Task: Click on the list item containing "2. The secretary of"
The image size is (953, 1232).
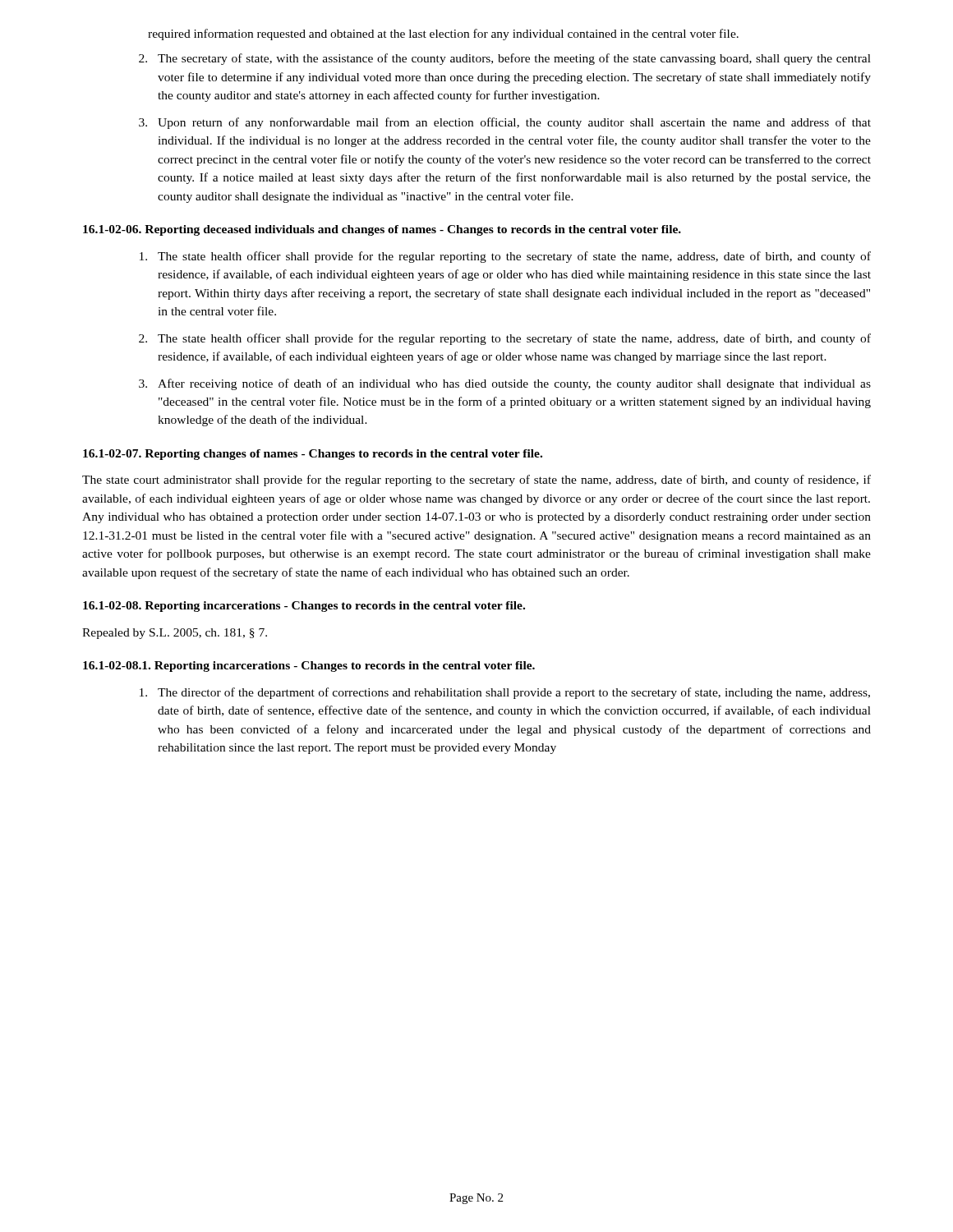Action: tap(493, 77)
